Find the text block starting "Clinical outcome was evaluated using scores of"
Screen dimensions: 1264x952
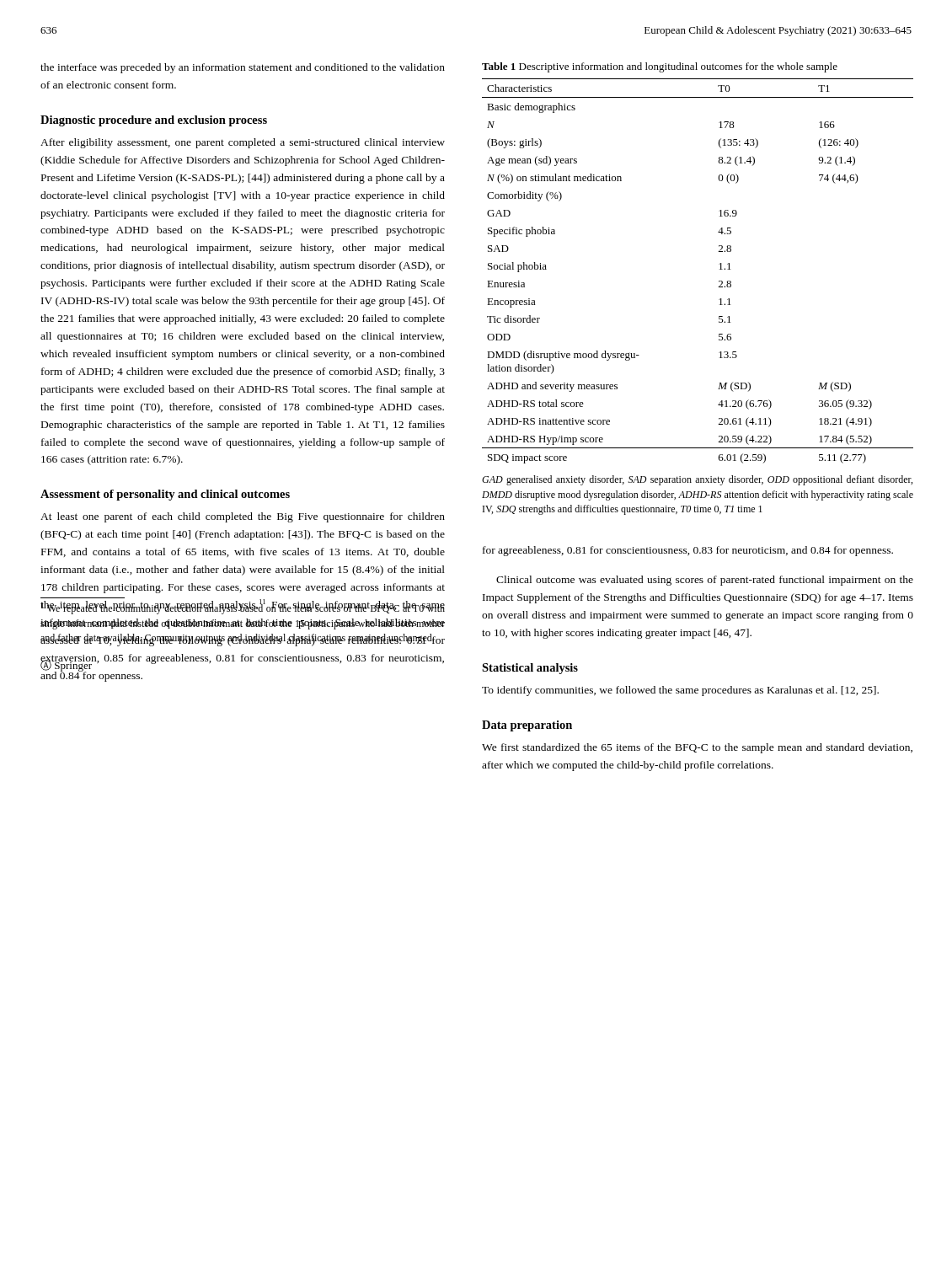click(x=698, y=606)
